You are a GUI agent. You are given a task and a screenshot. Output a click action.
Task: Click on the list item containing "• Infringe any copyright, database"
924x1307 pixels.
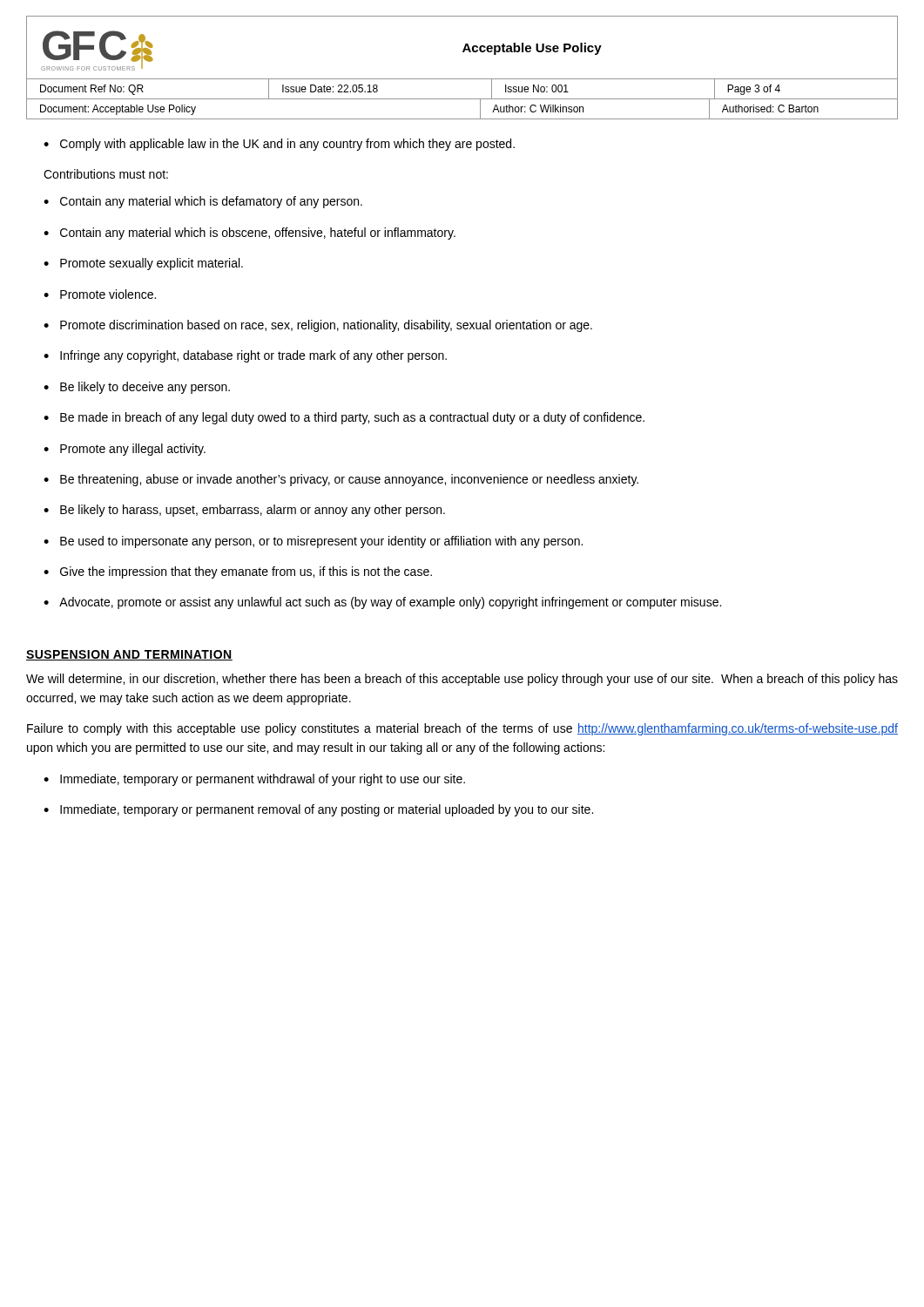[246, 357]
